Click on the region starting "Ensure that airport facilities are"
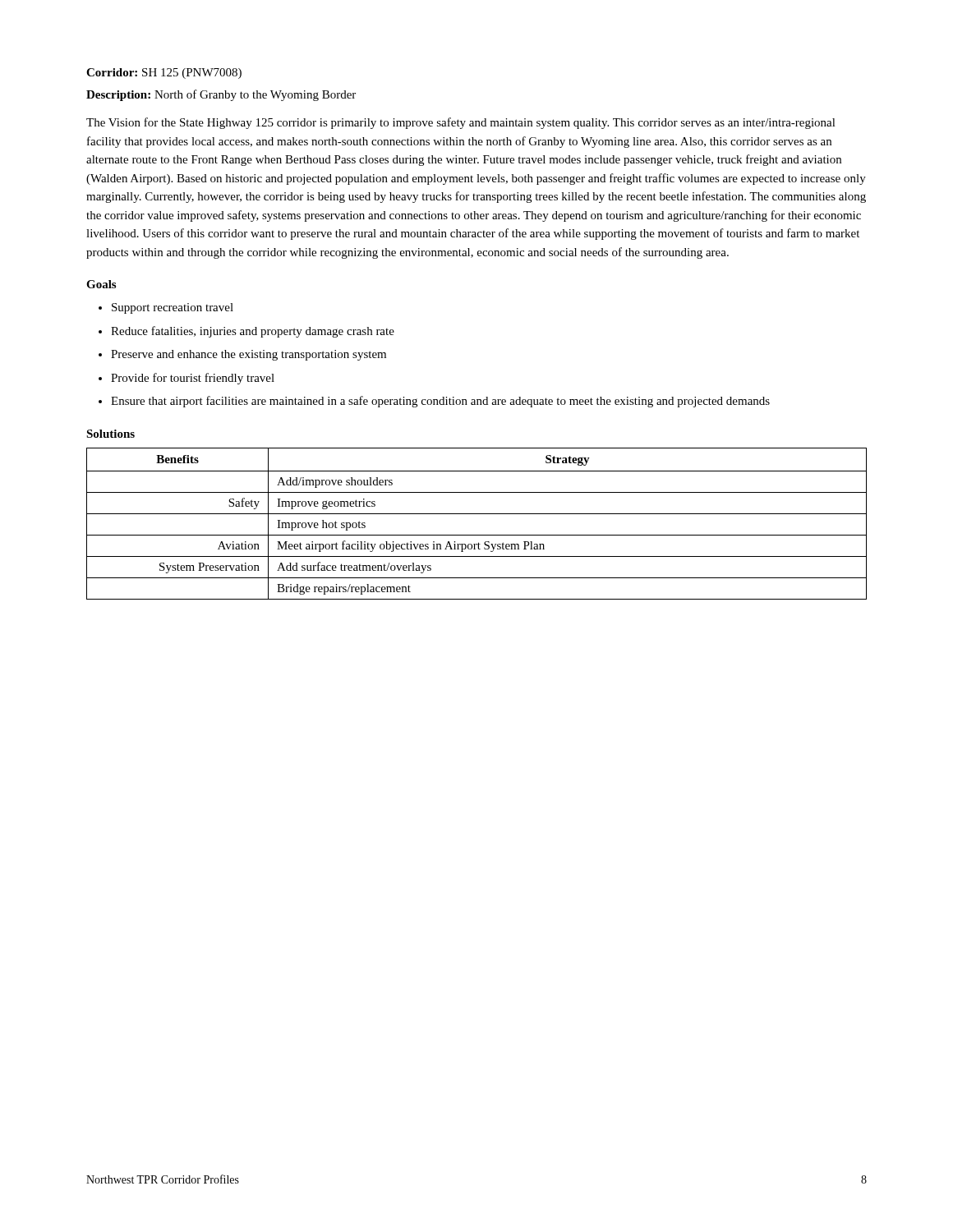The height and width of the screenshot is (1232, 953). click(440, 401)
